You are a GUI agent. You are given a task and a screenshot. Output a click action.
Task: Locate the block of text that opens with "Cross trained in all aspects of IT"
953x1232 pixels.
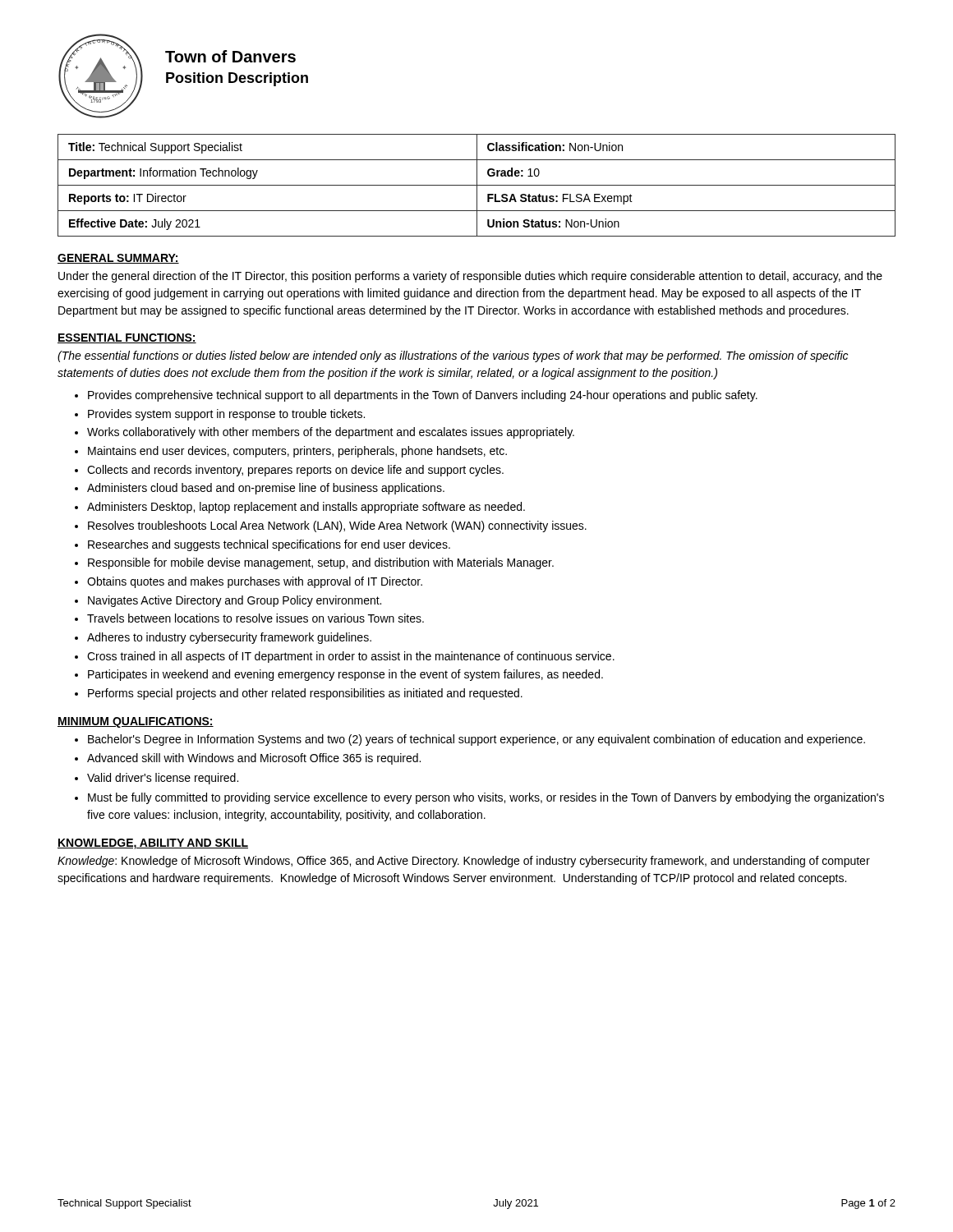coord(351,656)
